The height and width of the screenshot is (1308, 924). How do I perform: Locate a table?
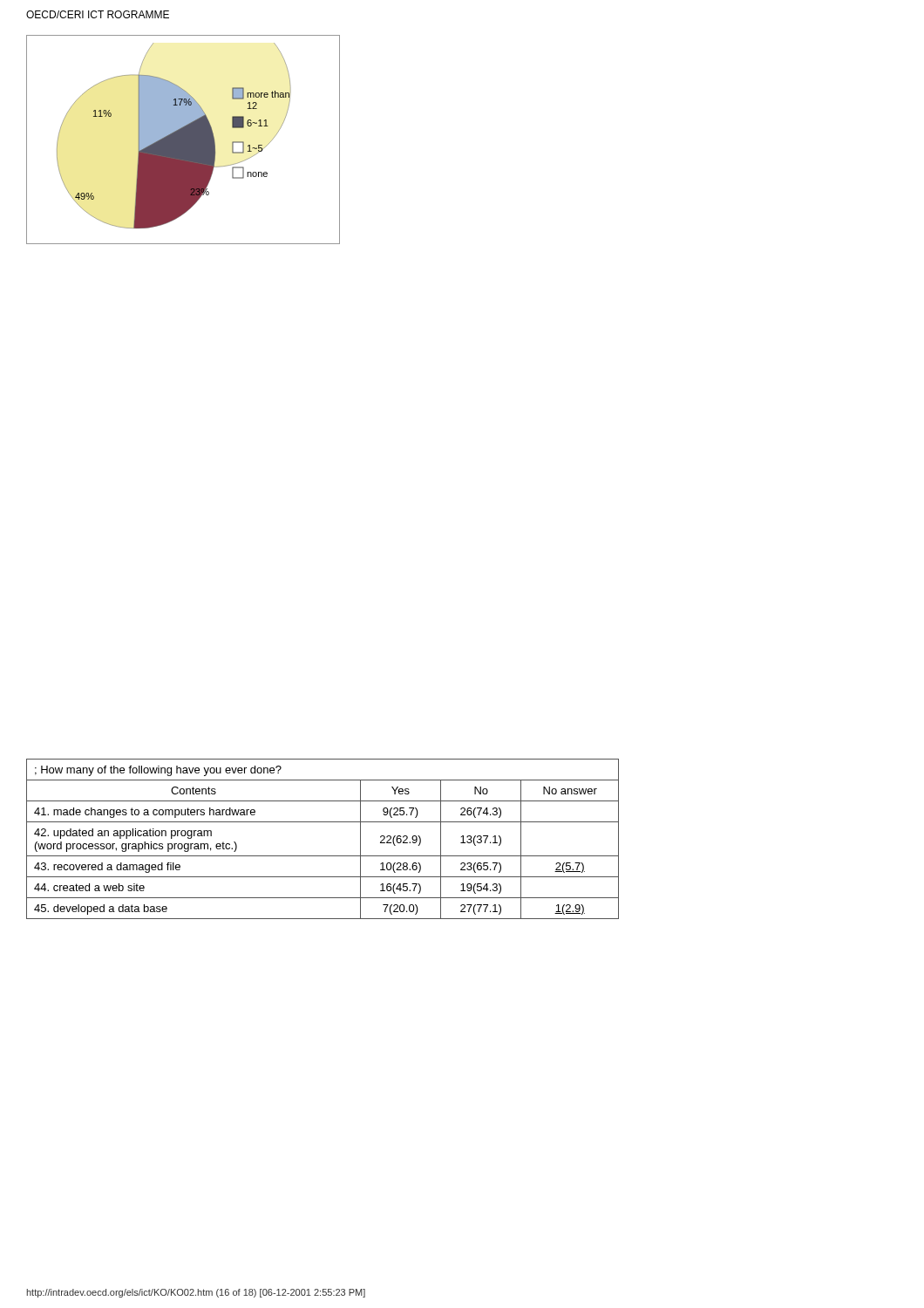point(323,839)
